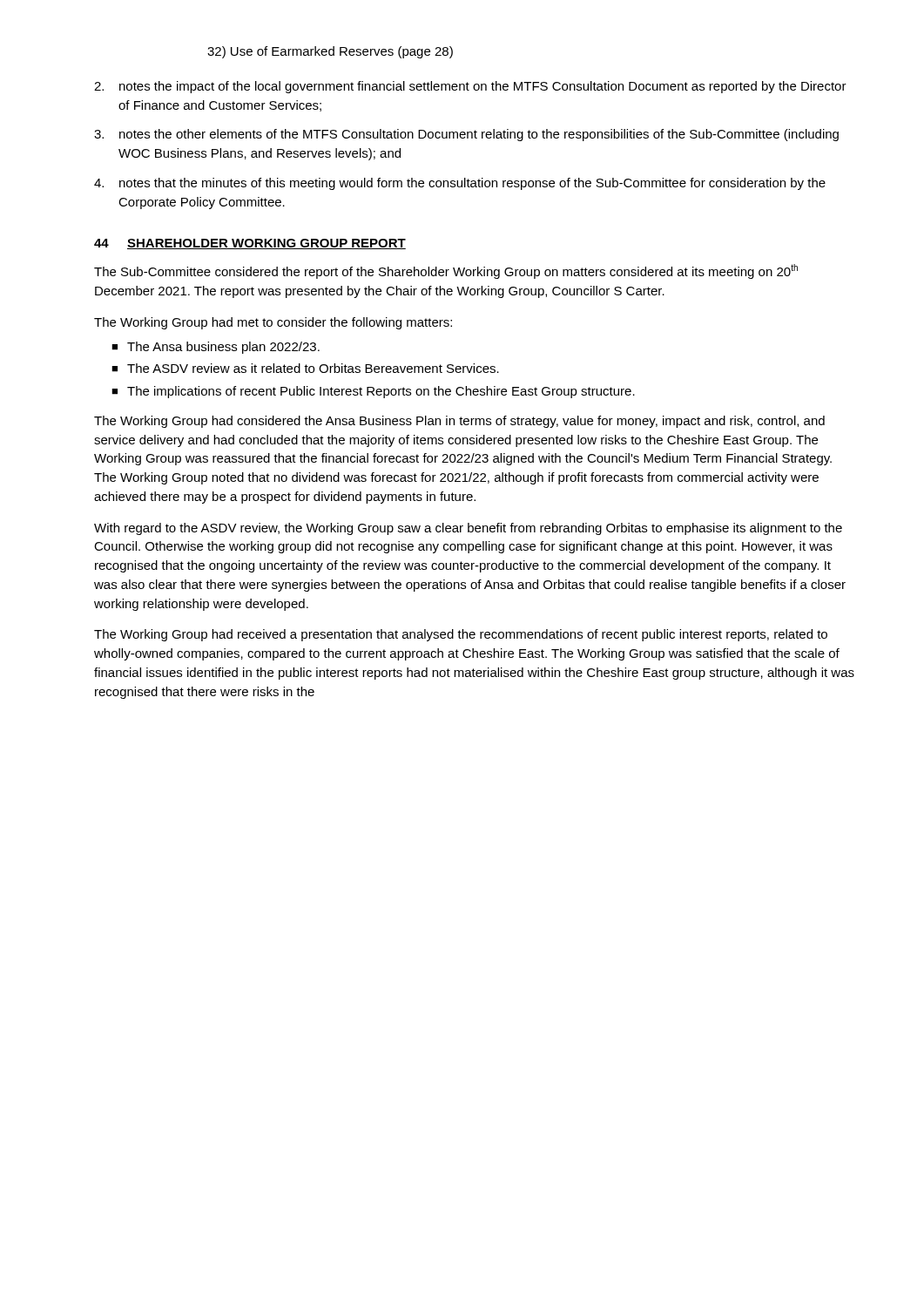Where is the passage that starts "32) Use of Earmarked"?
The height and width of the screenshot is (1307, 924).
point(330,51)
